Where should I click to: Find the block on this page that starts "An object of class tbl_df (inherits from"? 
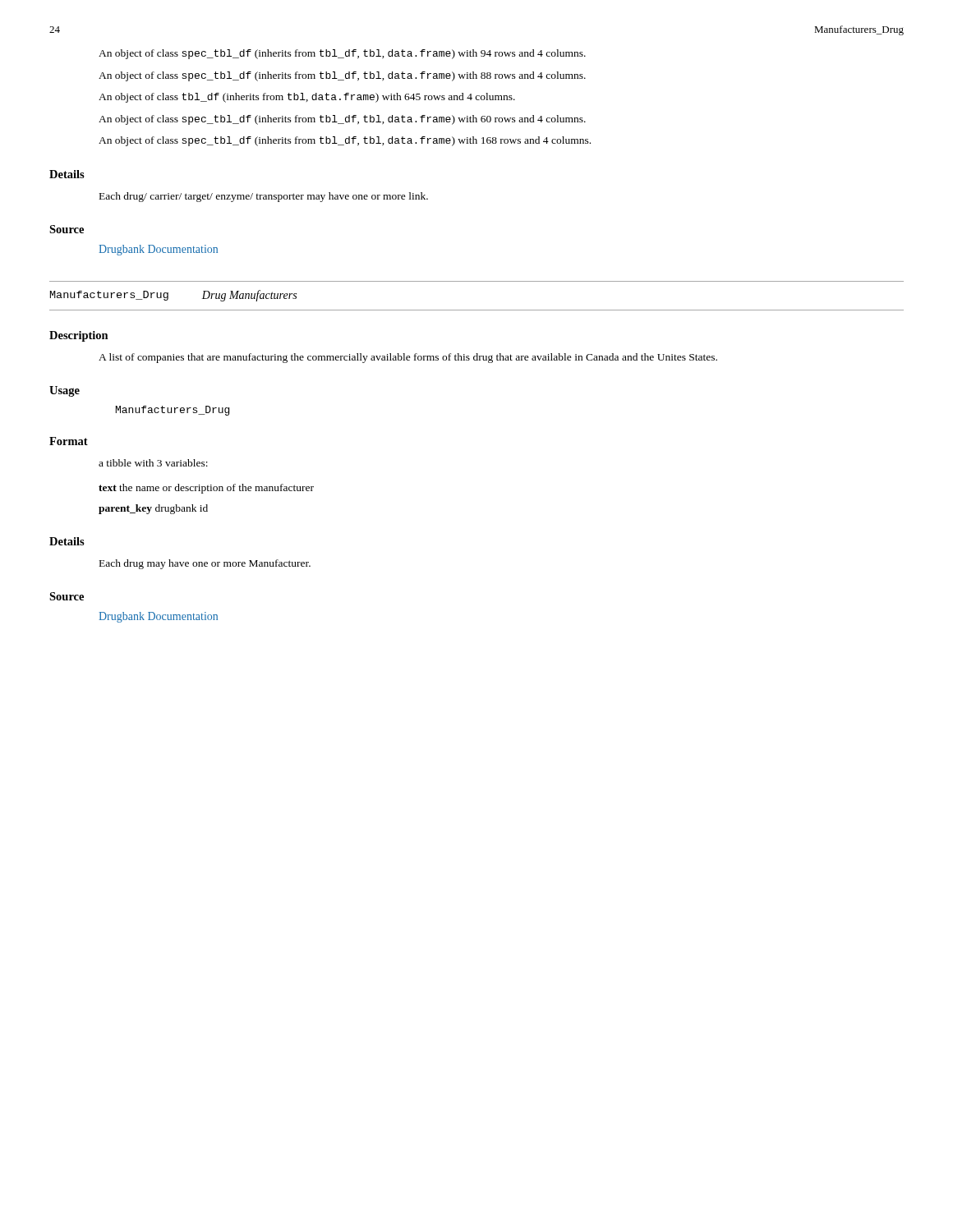point(307,97)
